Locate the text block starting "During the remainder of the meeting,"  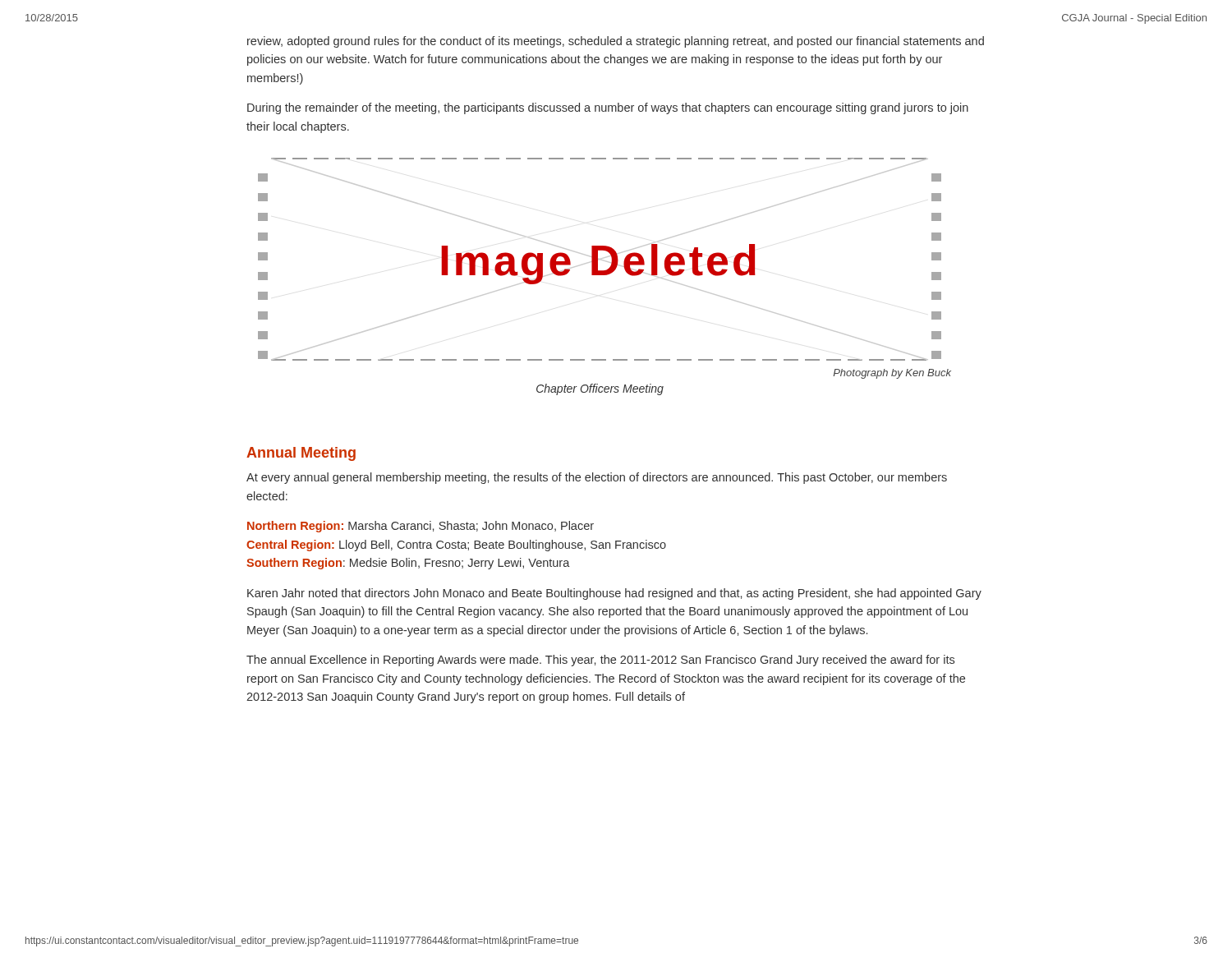[607, 117]
